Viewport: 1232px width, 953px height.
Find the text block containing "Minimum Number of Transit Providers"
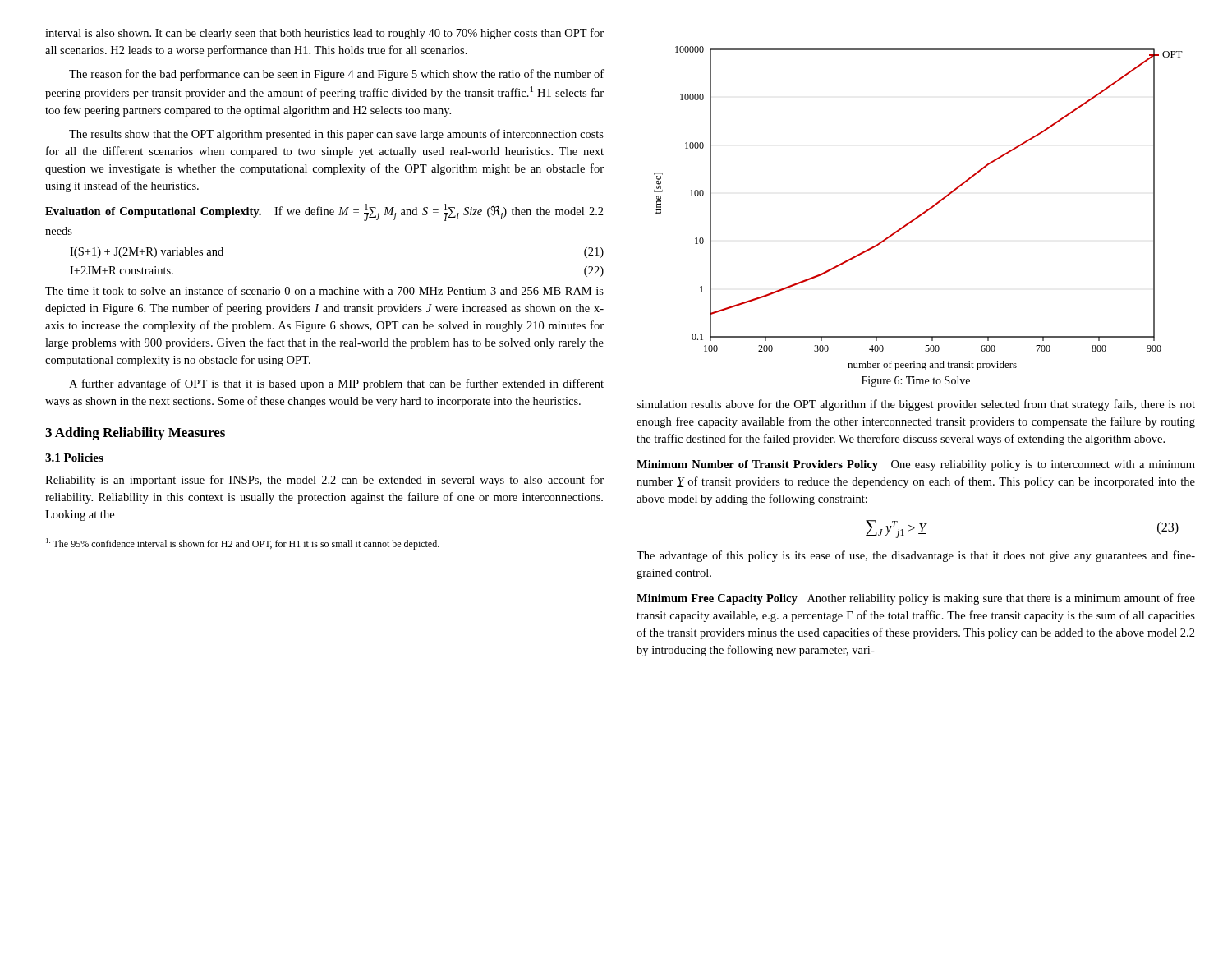(x=916, y=482)
